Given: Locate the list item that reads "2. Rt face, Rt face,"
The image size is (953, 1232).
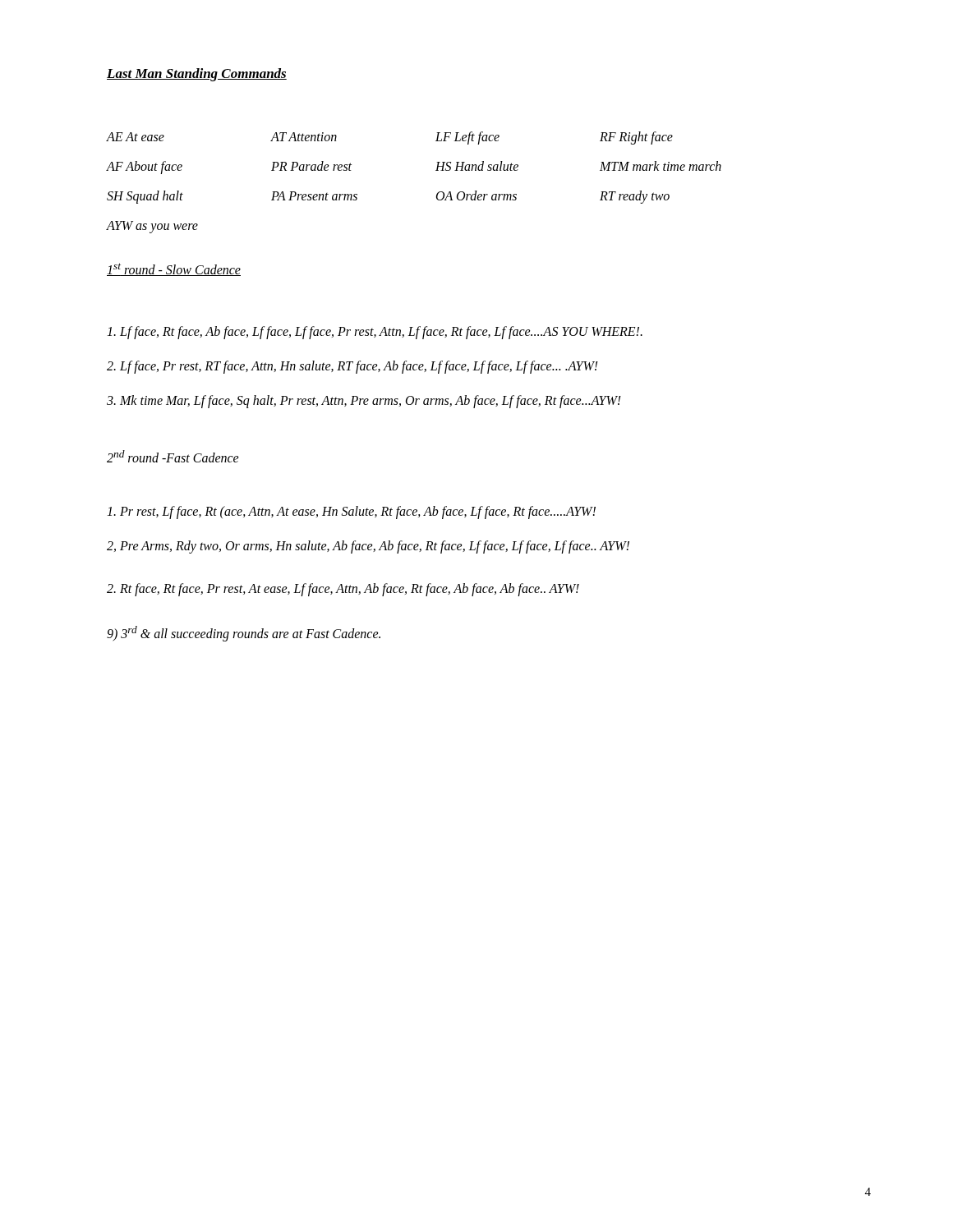Looking at the screenshot, I should pos(343,588).
